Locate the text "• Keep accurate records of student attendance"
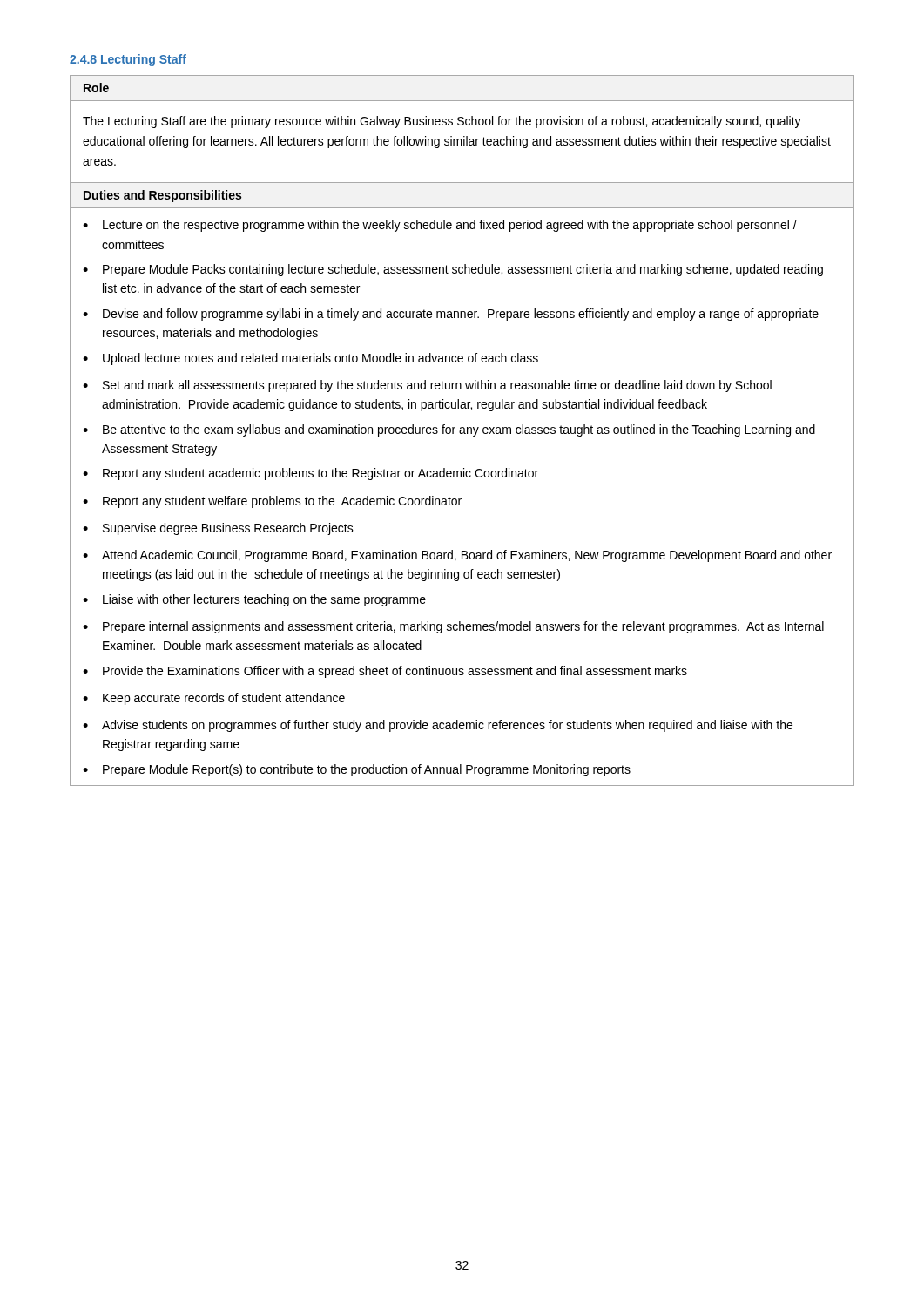This screenshot has height=1307, width=924. coord(214,699)
